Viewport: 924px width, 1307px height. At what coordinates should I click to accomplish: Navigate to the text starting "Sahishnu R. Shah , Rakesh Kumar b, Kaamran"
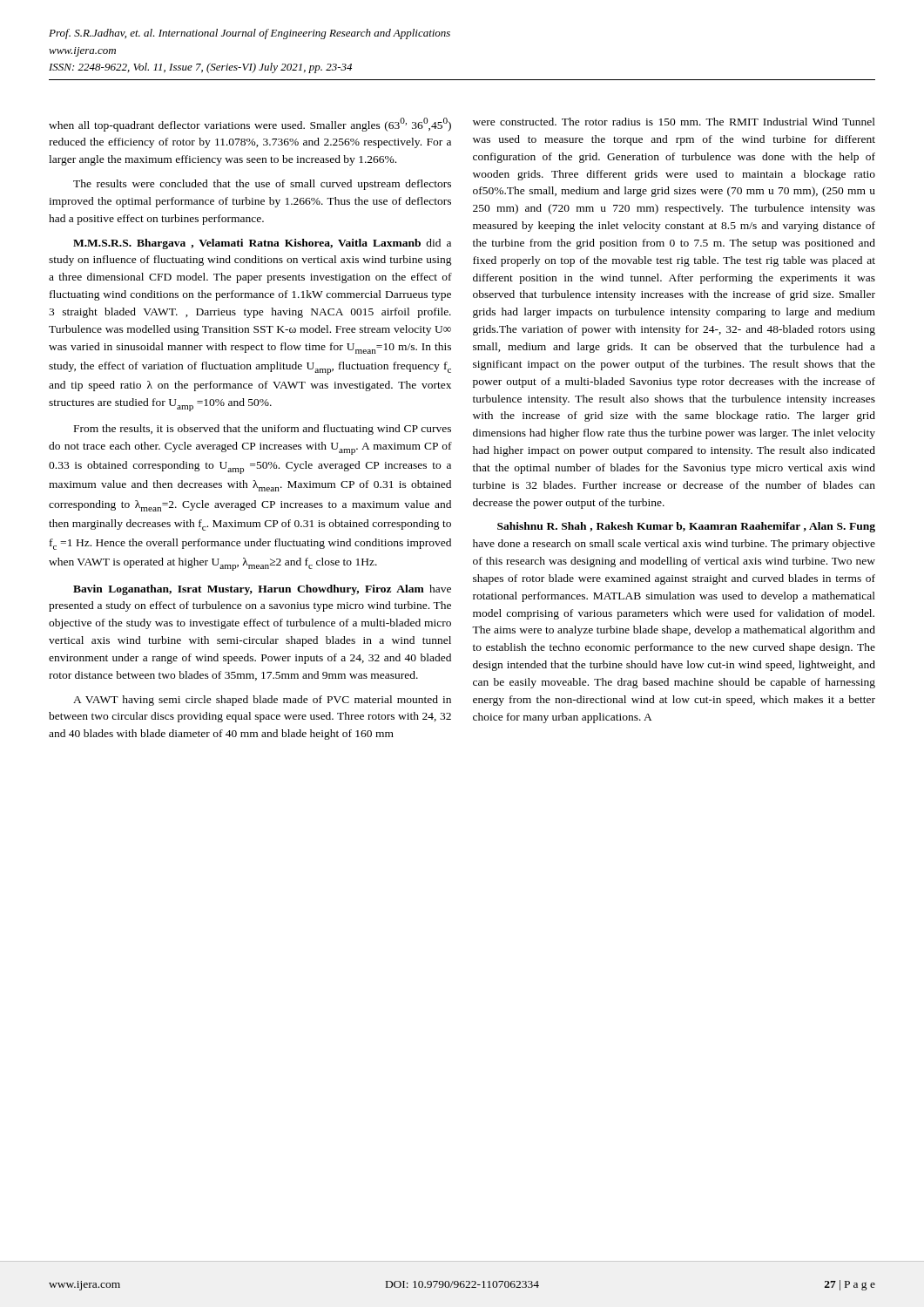point(674,622)
